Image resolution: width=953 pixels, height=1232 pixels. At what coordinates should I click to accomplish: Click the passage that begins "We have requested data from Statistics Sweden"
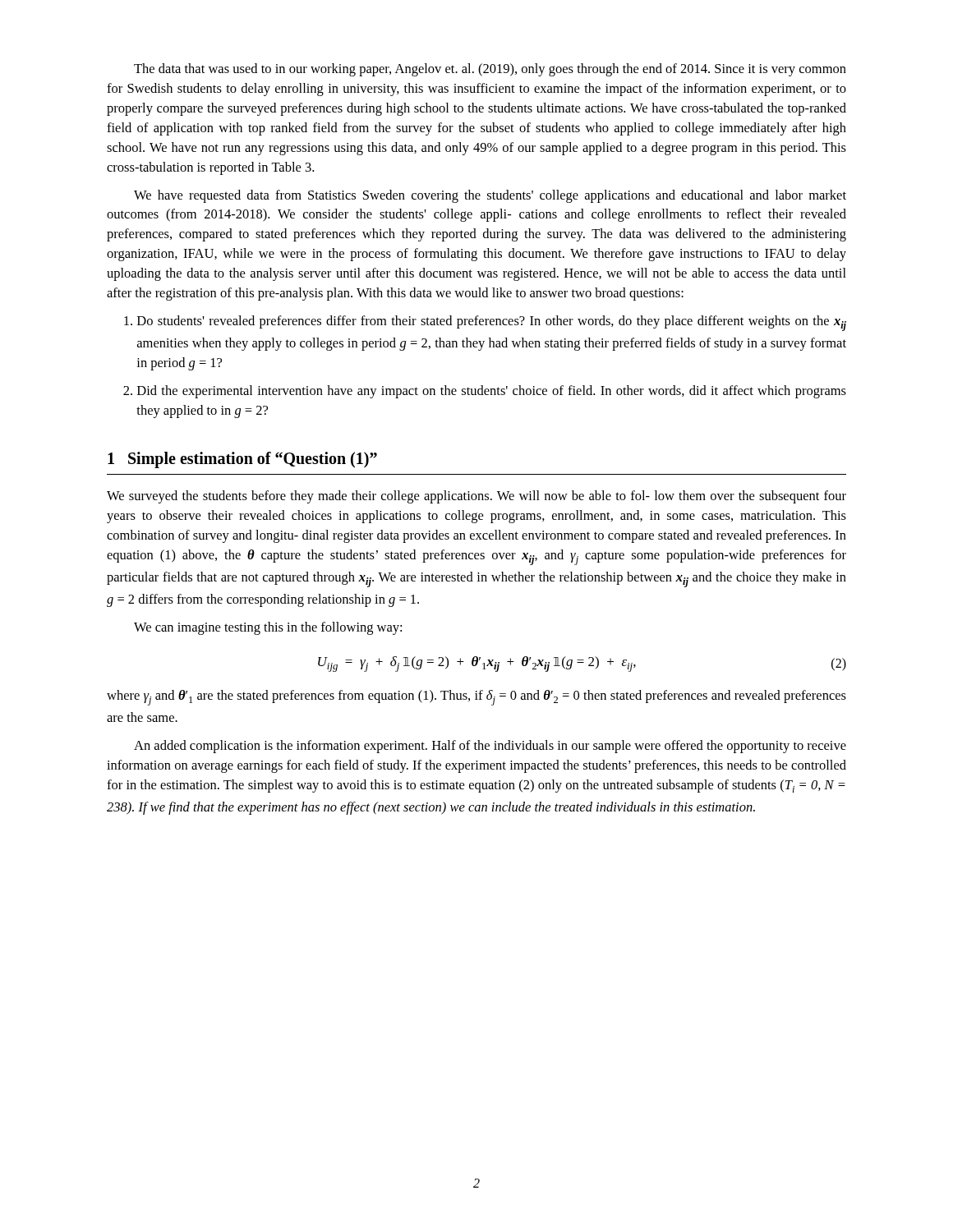[x=476, y=244]
